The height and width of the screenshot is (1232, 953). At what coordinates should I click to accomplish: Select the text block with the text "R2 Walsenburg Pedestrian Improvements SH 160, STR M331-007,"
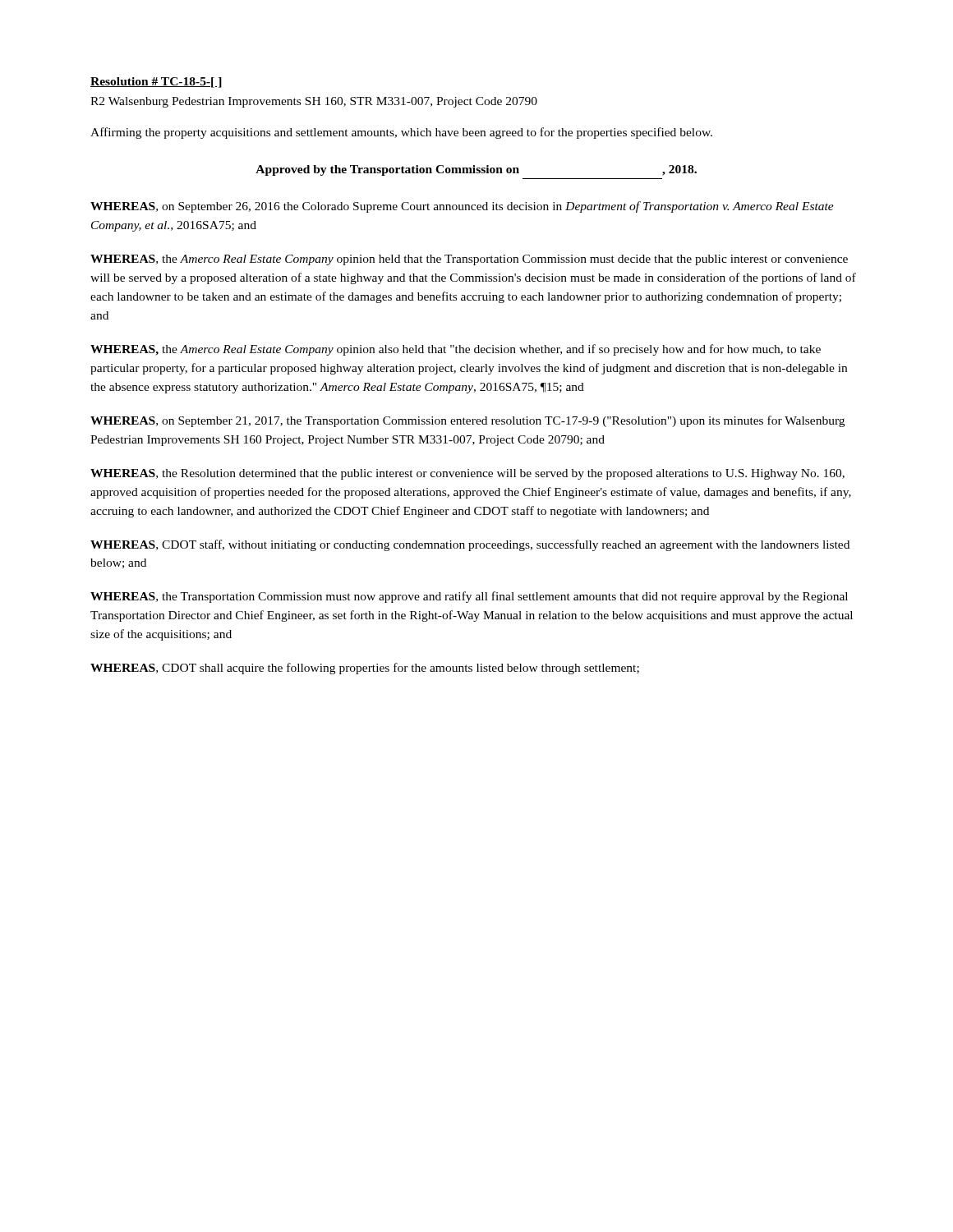(x=314, y=101)
